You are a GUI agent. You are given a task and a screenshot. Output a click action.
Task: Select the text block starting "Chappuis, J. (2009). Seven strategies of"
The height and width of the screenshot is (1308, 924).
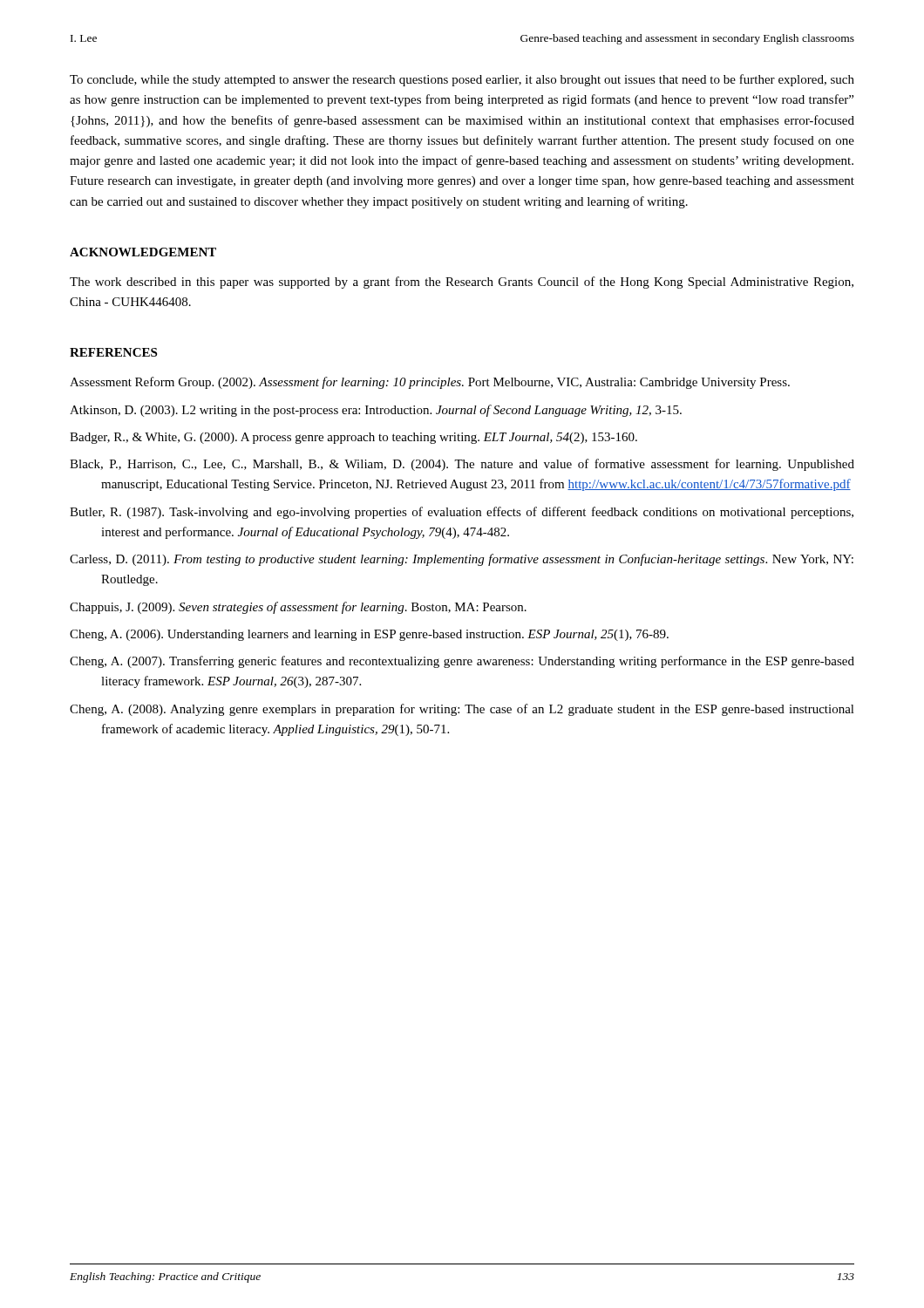(x=298, y=606)
